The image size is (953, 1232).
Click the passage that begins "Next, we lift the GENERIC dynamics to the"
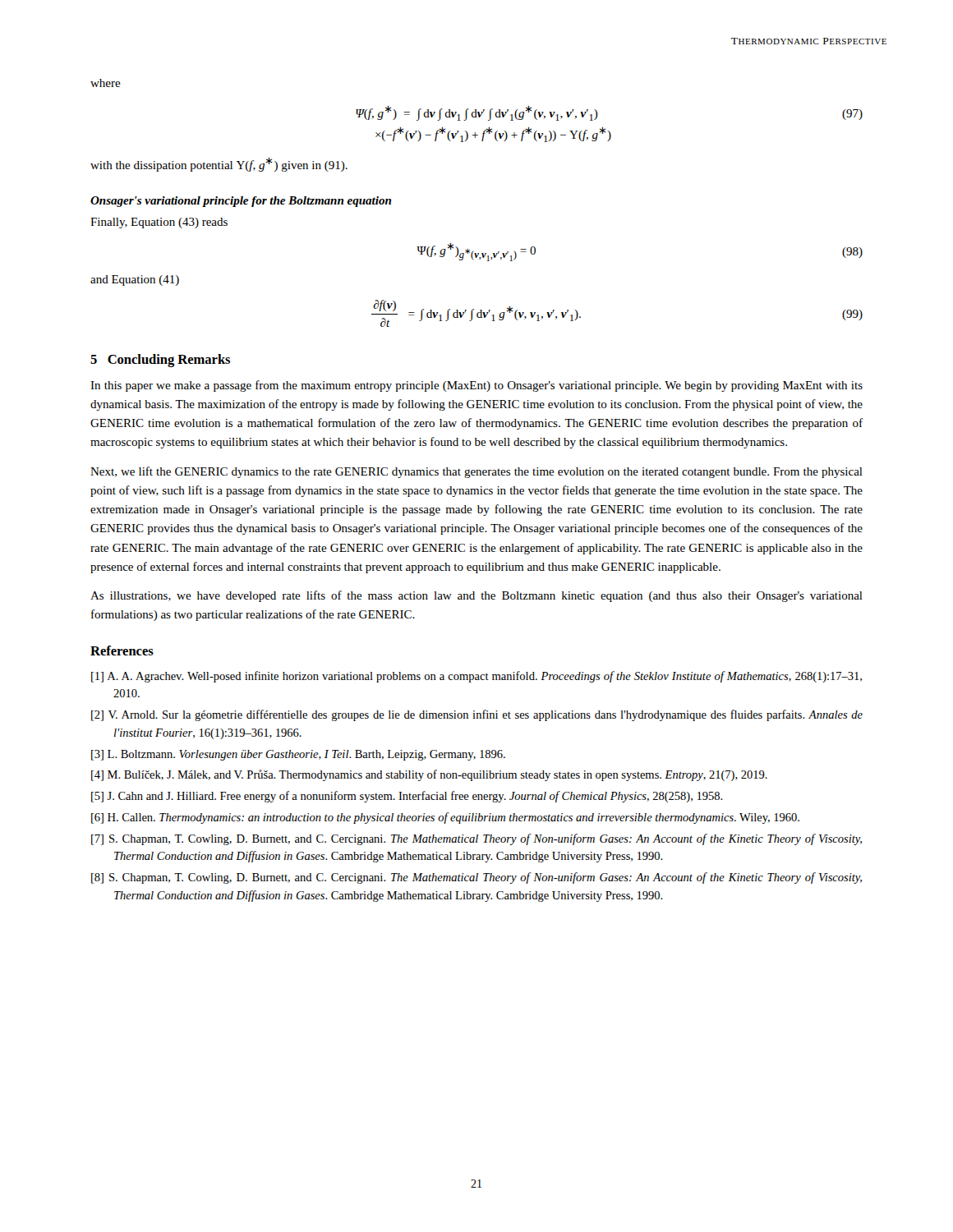[476, 519]
